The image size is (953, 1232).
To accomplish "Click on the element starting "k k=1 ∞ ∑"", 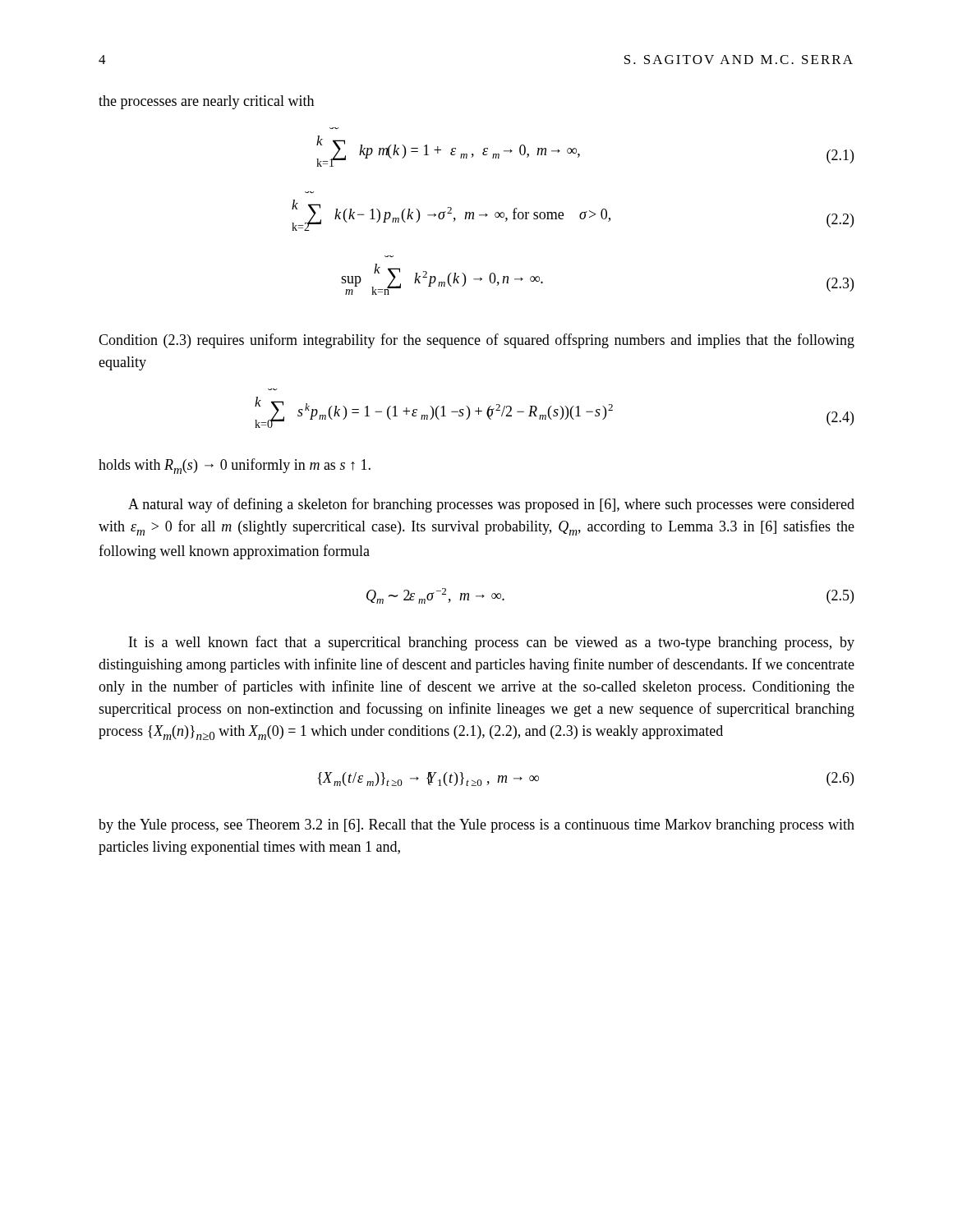I will point(501,155).
